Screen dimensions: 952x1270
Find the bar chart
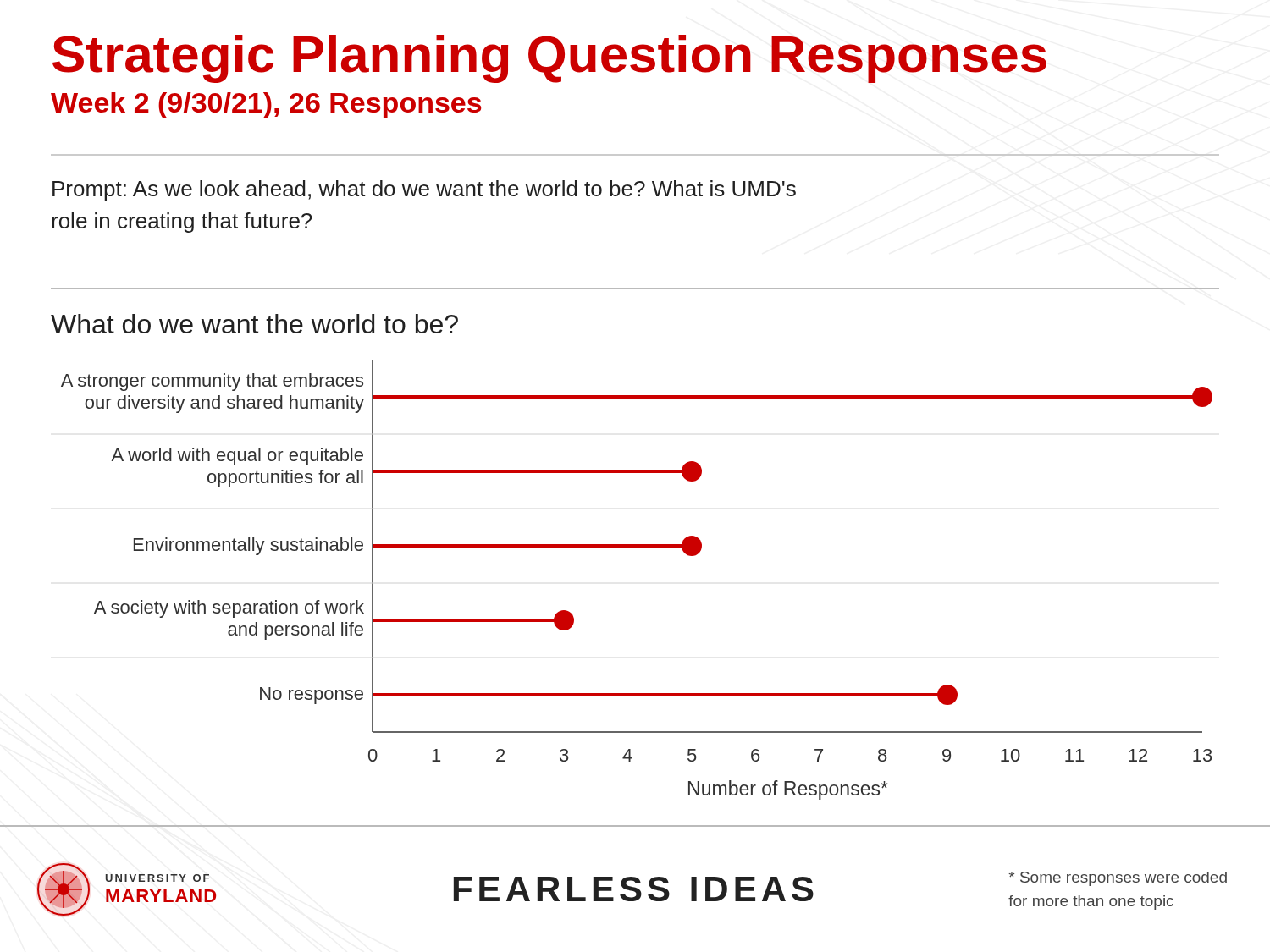[x=635, y=578]
